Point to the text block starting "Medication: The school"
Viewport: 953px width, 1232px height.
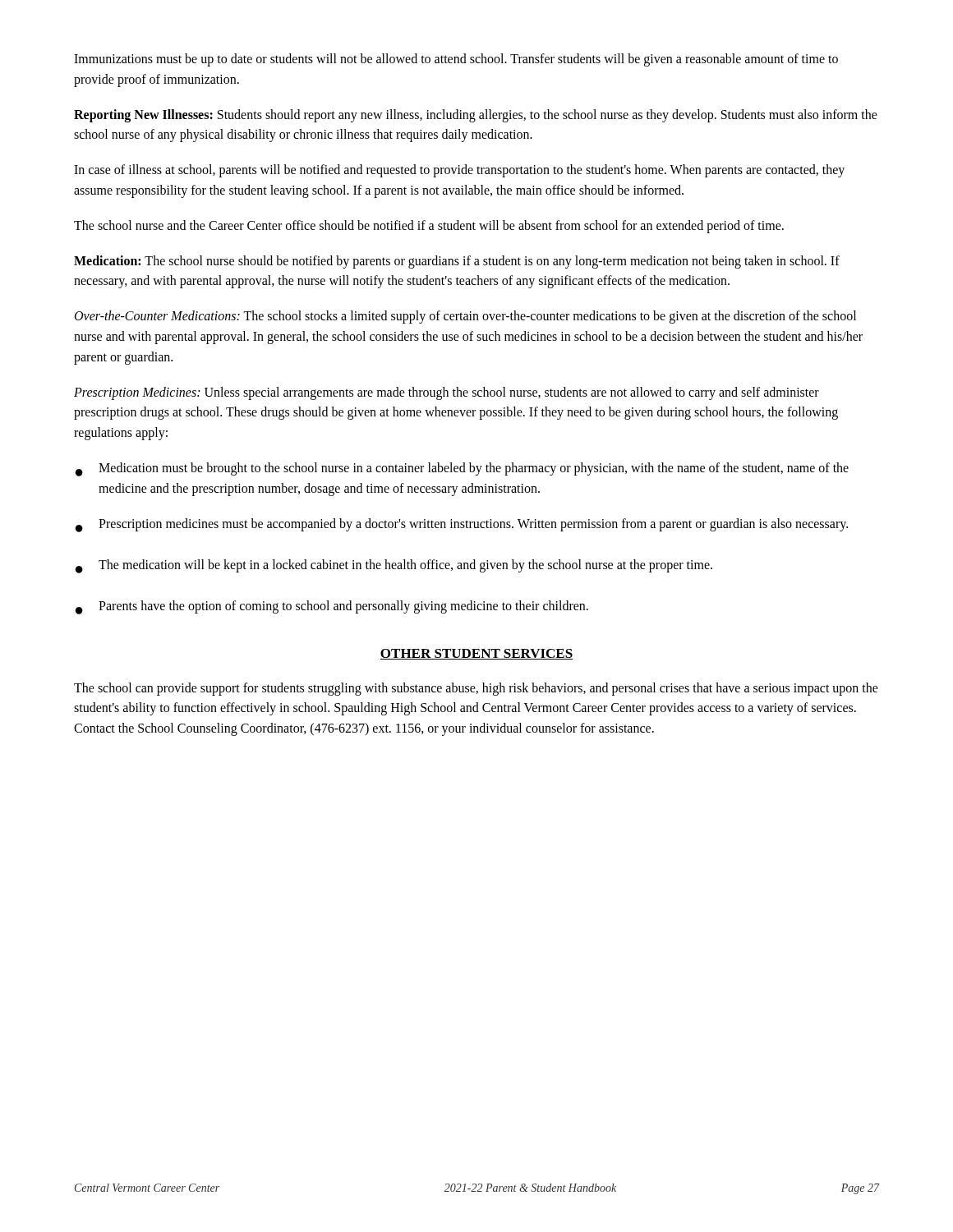coord(457,271)
